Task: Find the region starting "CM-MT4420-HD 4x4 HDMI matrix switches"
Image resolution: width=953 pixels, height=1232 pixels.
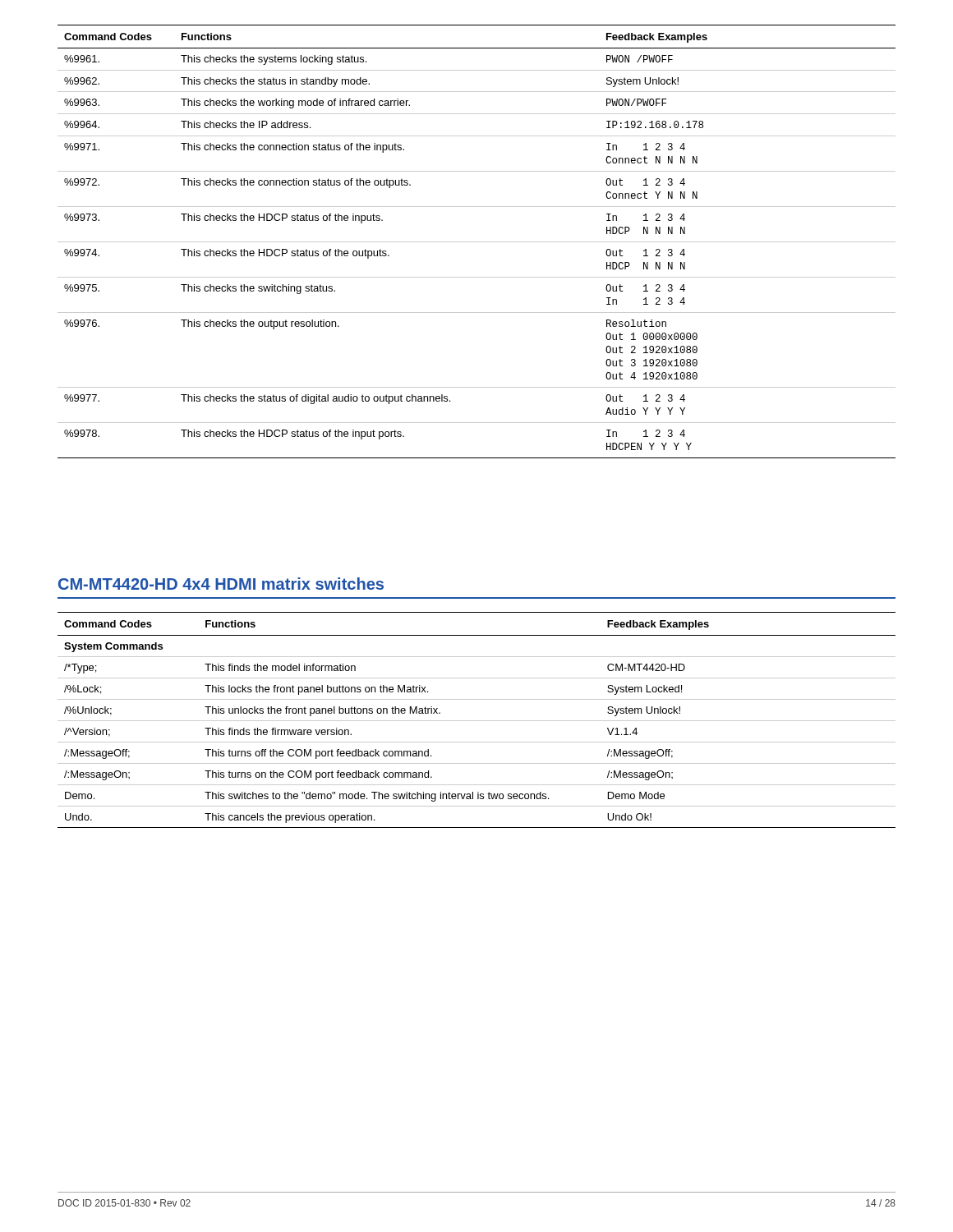Action: (476, 587)
